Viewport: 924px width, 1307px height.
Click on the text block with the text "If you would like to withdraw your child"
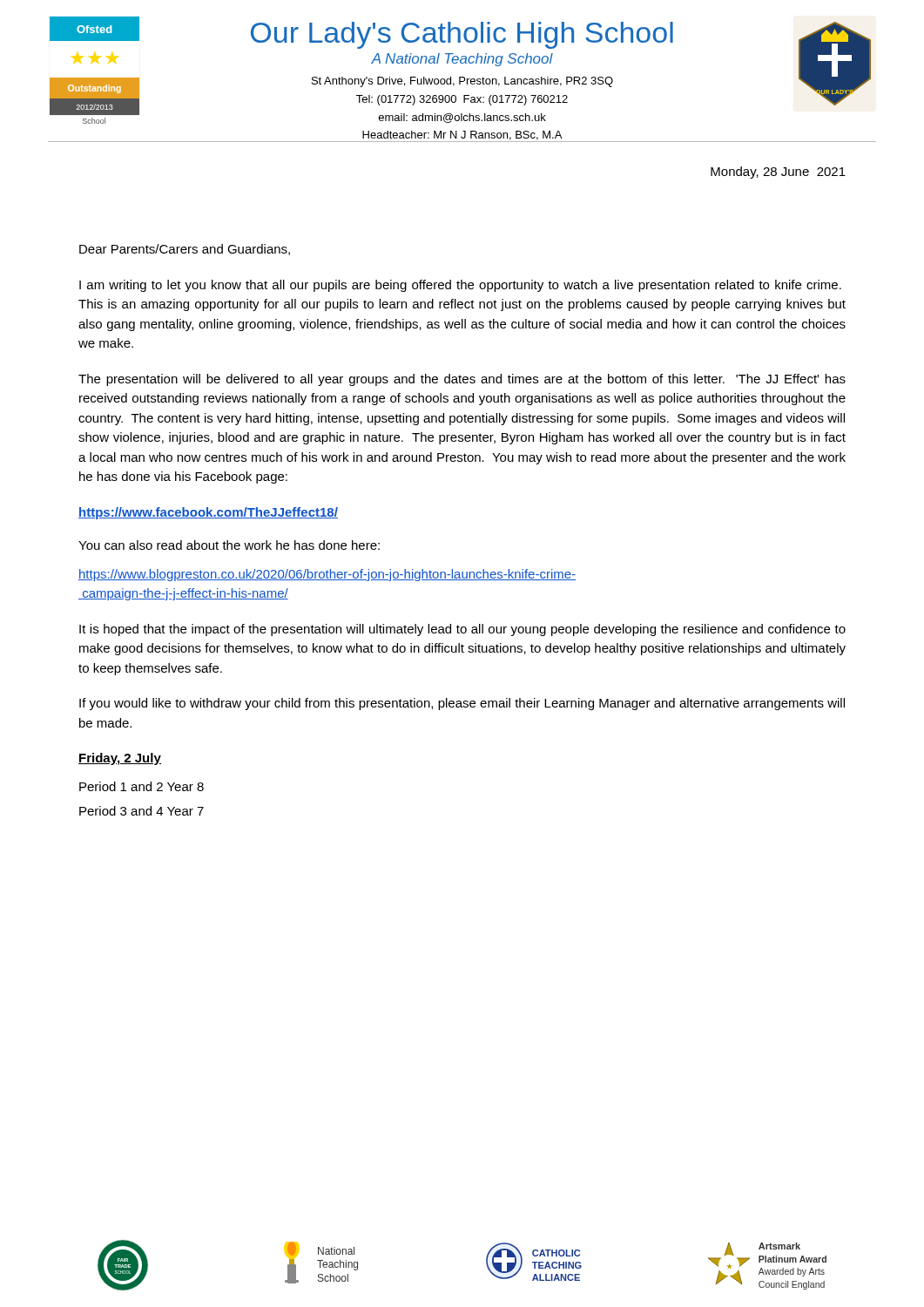point(462,713)
